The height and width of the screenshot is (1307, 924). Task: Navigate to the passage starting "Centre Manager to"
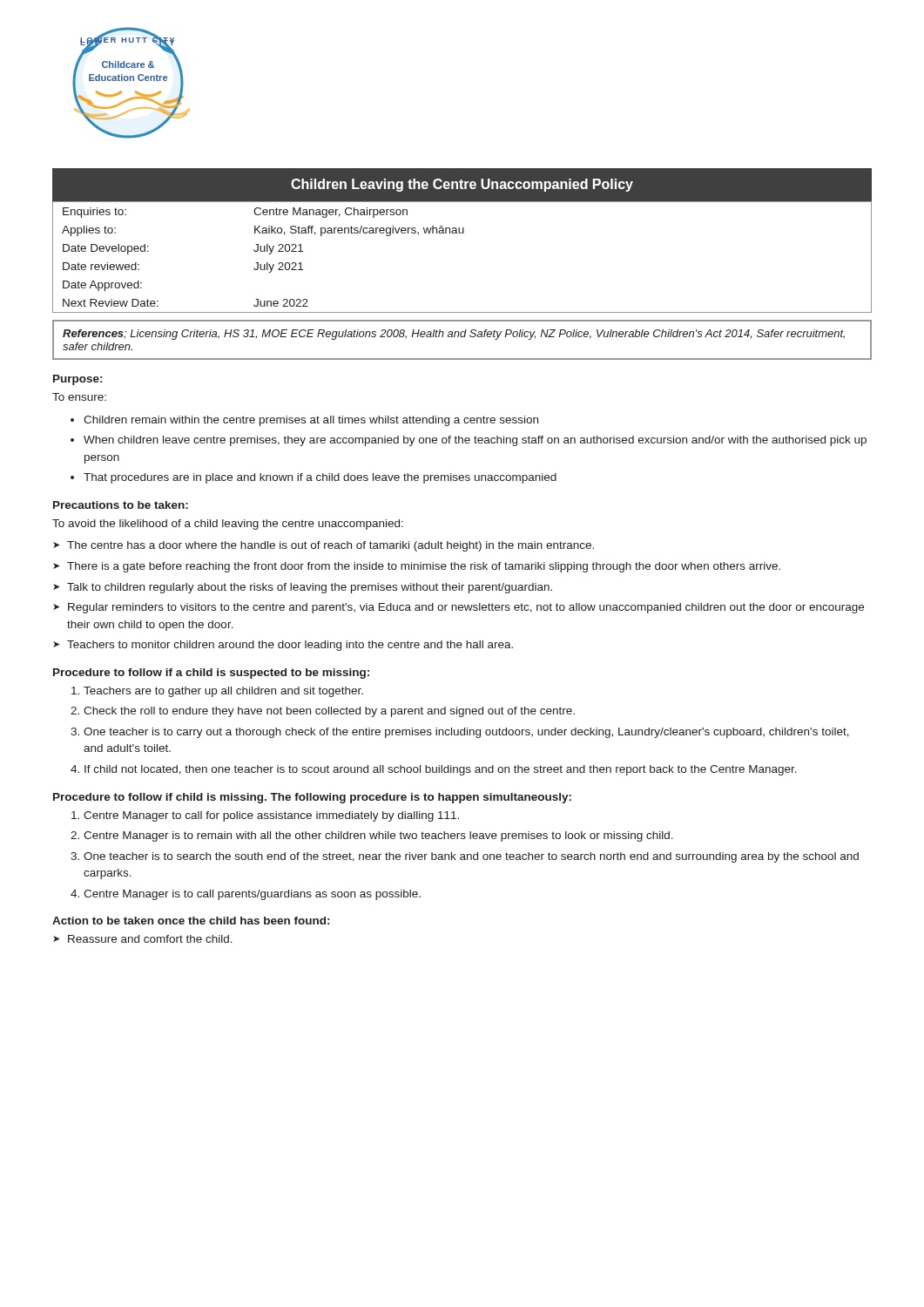coord(272,815)
